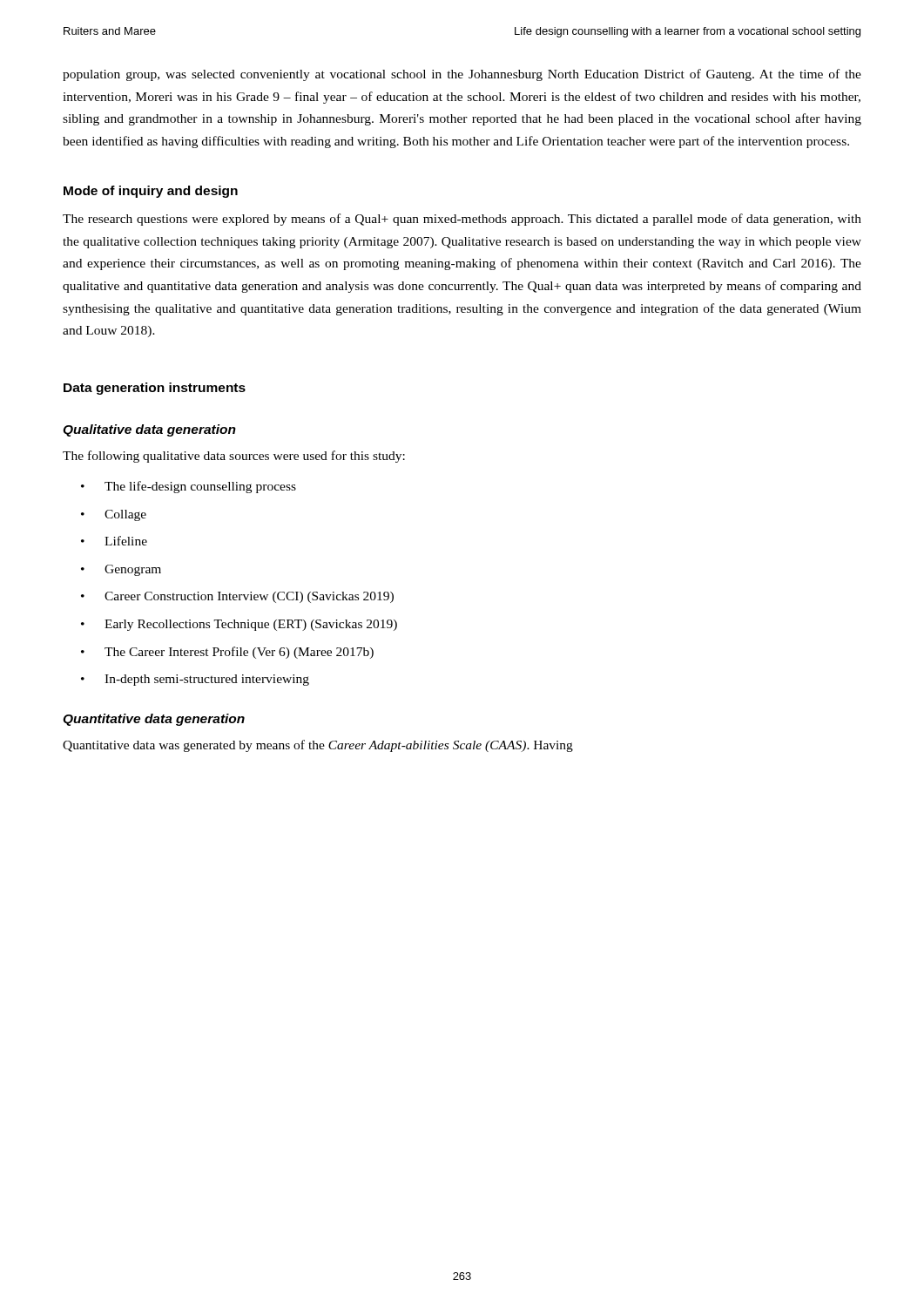Click the passage that begins "The research questions were explored"
The width and height of the screenshot is (924, 1307).
(462, 274)
